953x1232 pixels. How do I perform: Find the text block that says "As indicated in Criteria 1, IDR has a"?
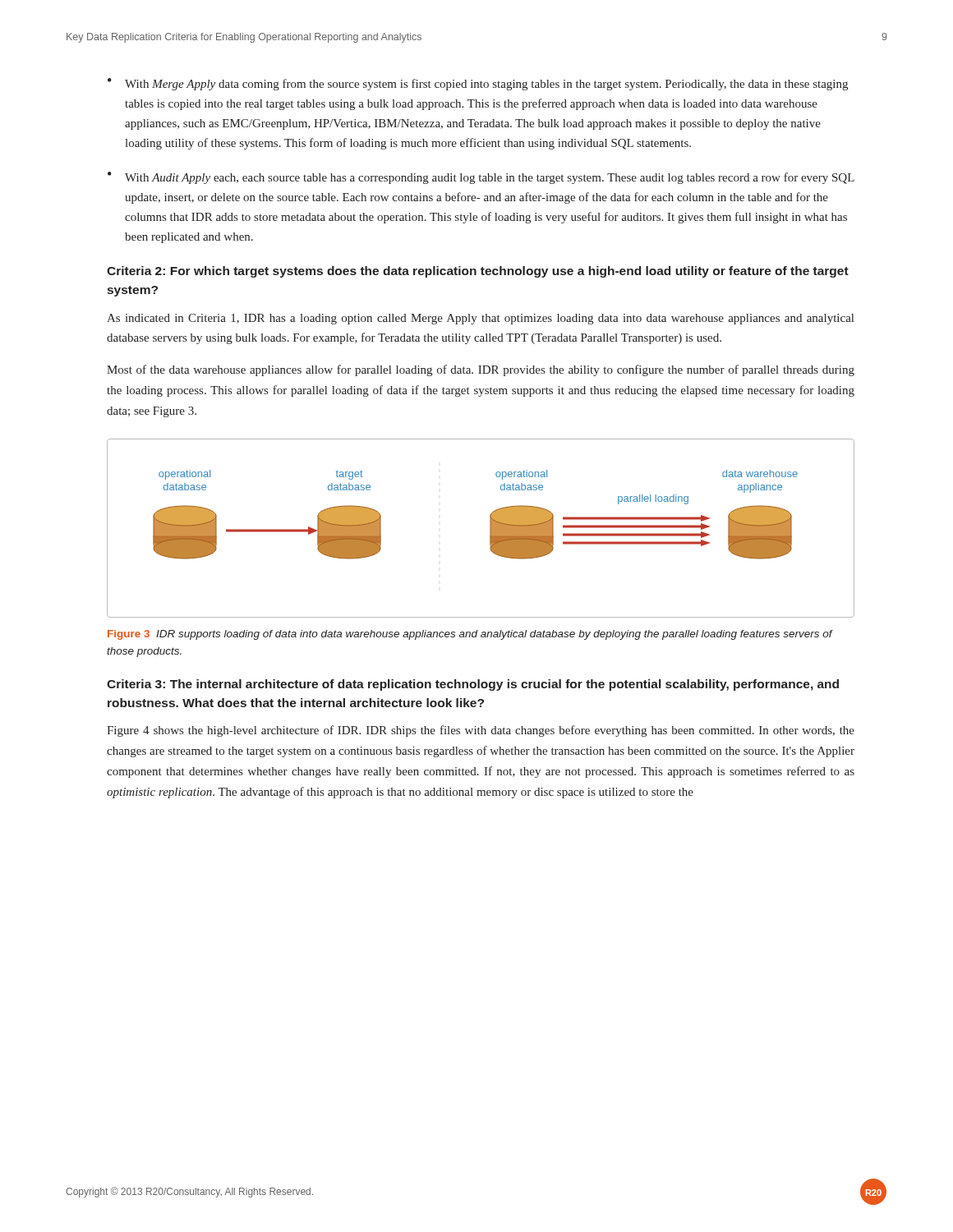(481, 328)
